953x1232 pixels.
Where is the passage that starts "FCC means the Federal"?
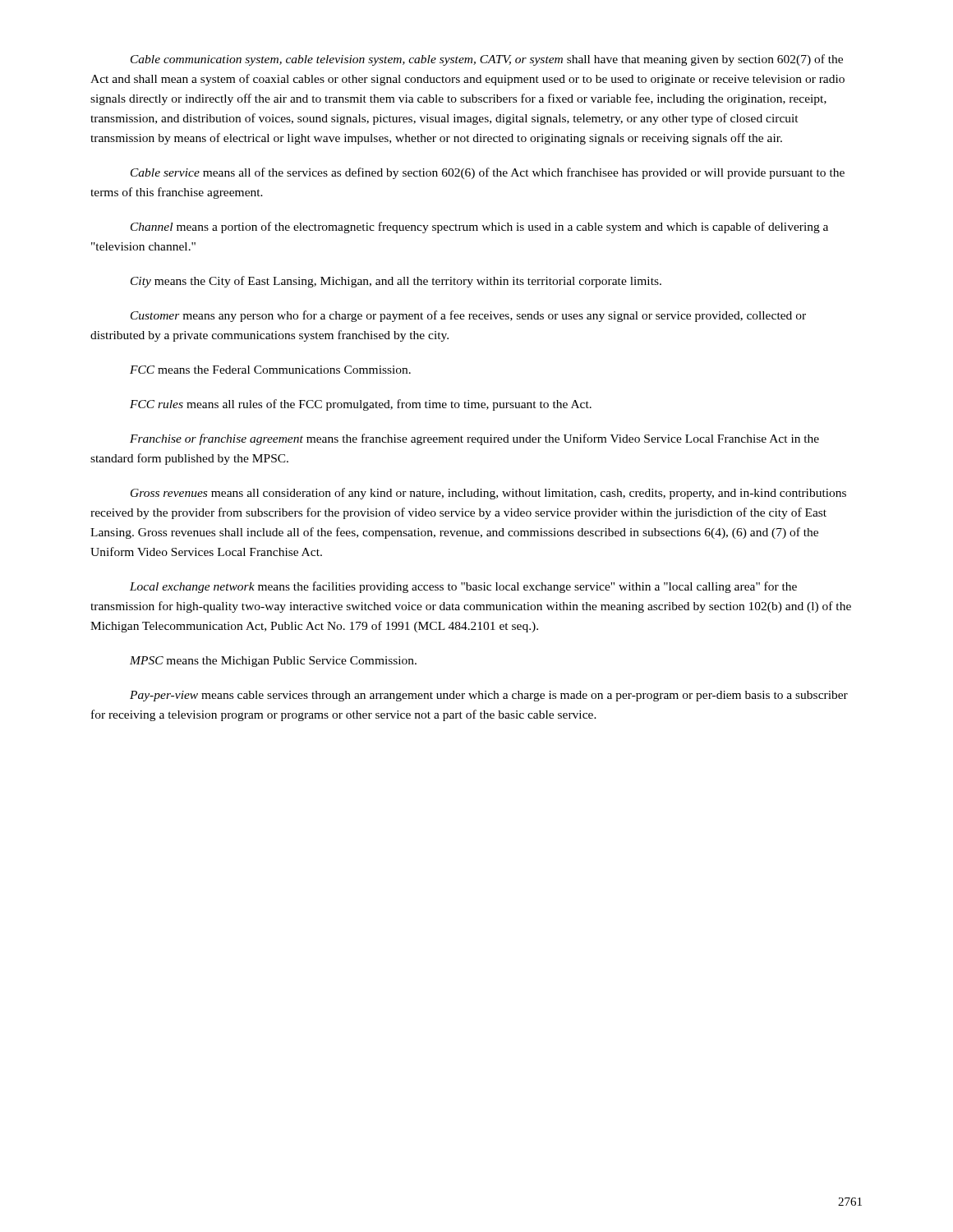tap(270, 370)
